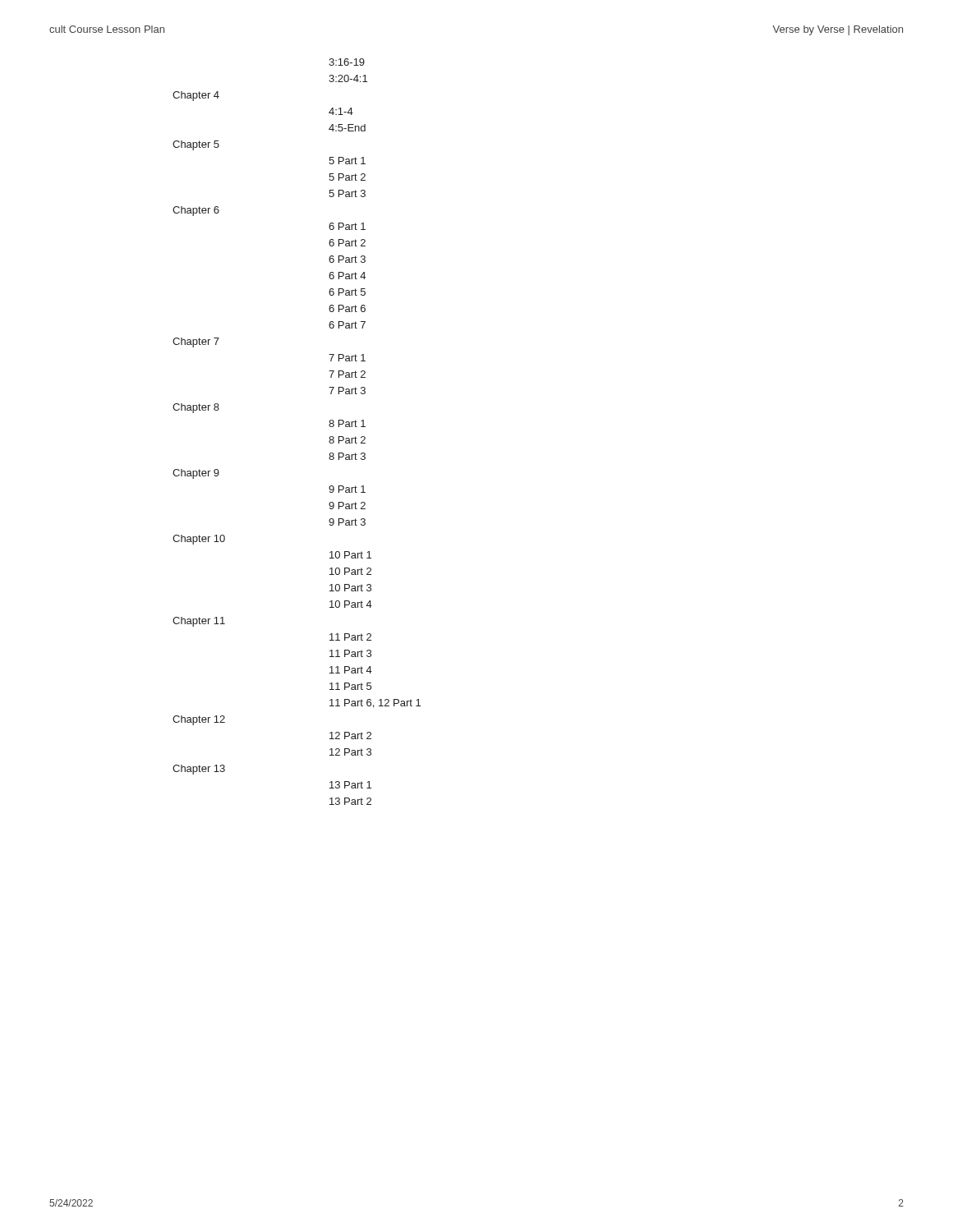Find the list item that says "11 Part 6,"

pyautogui.click(x=375, y=703)
